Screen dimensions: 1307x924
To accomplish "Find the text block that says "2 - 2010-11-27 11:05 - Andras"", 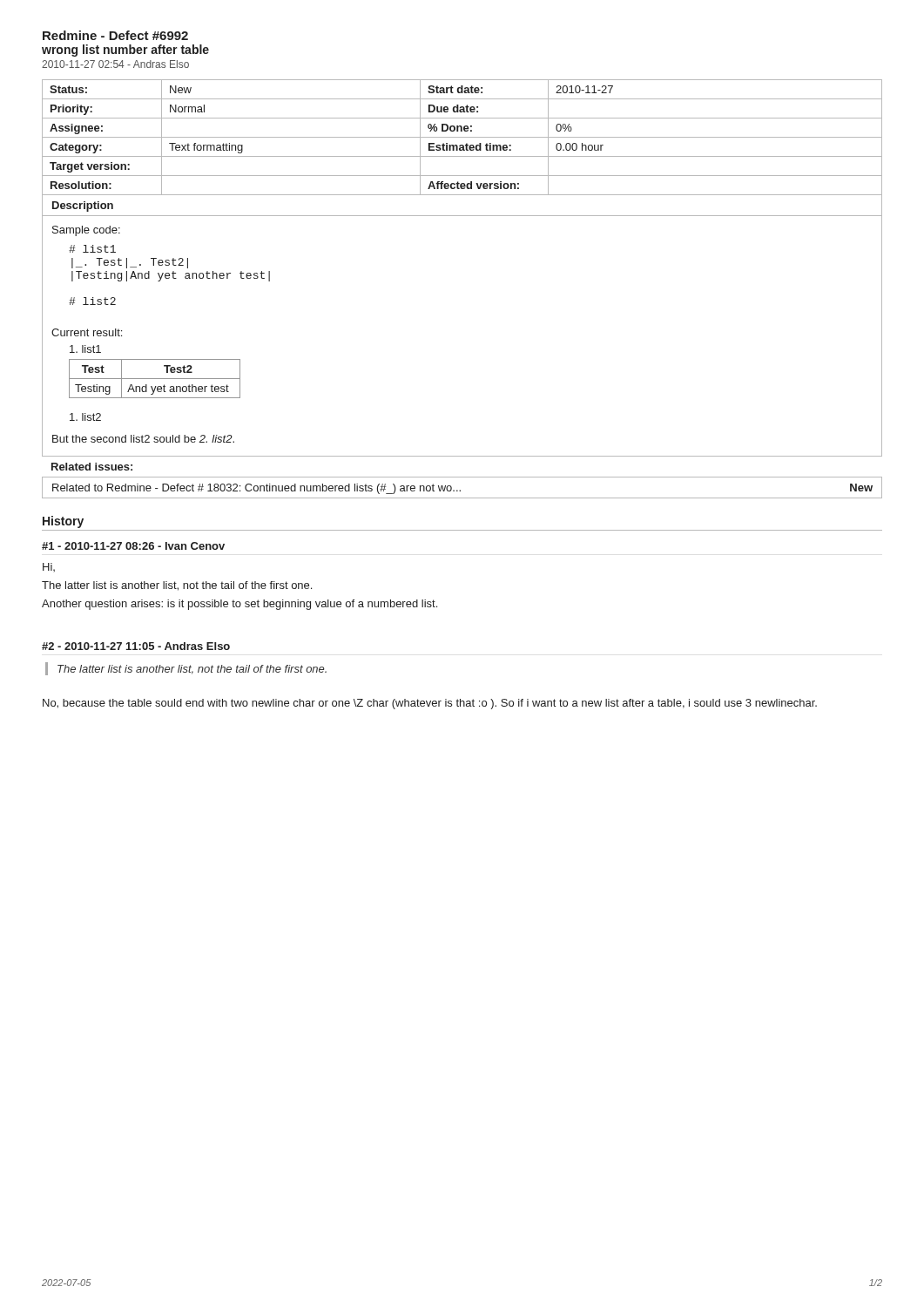I will coord(136,646).
